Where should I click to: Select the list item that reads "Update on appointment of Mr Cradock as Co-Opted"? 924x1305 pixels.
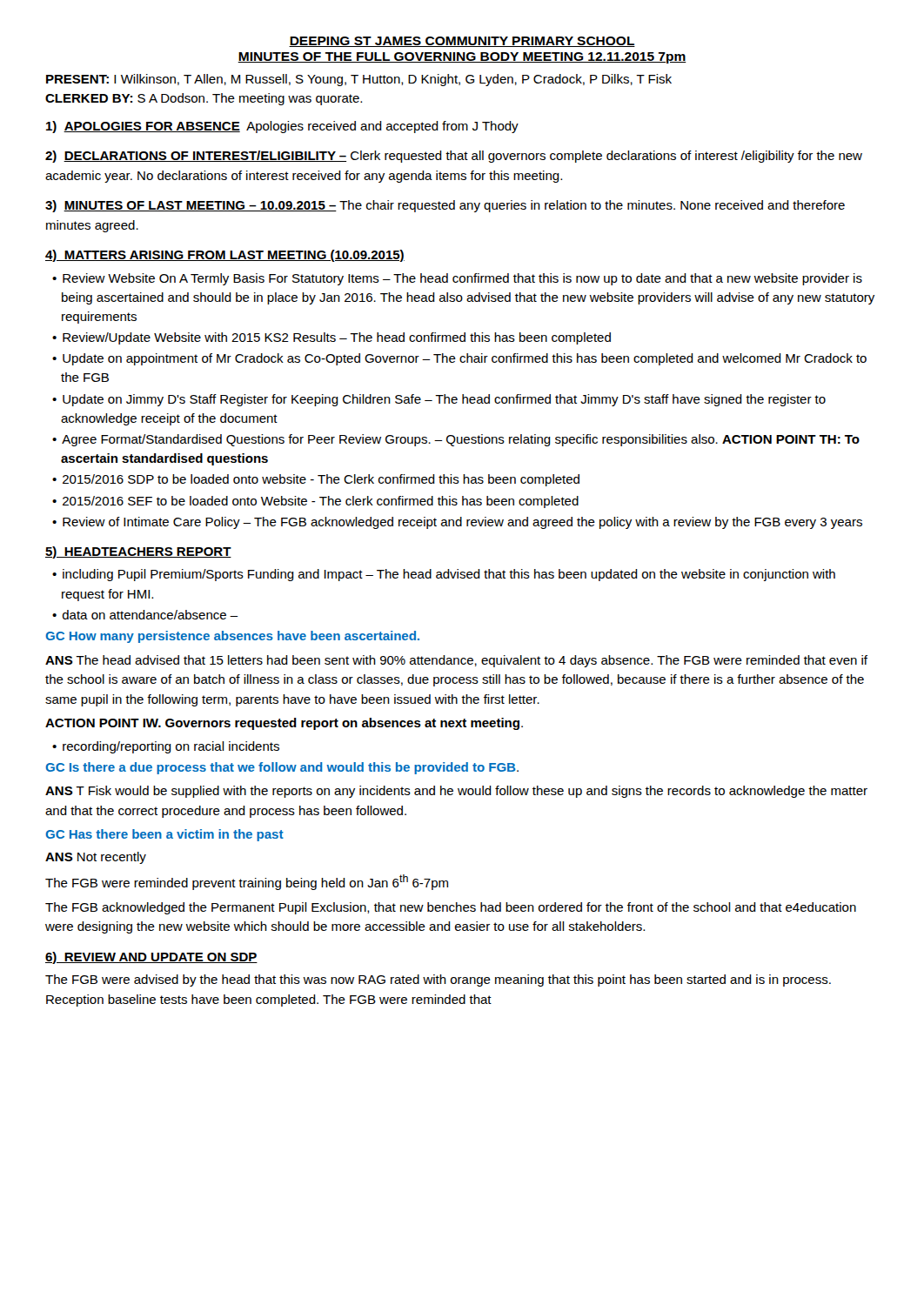click(x=464, y=368)
